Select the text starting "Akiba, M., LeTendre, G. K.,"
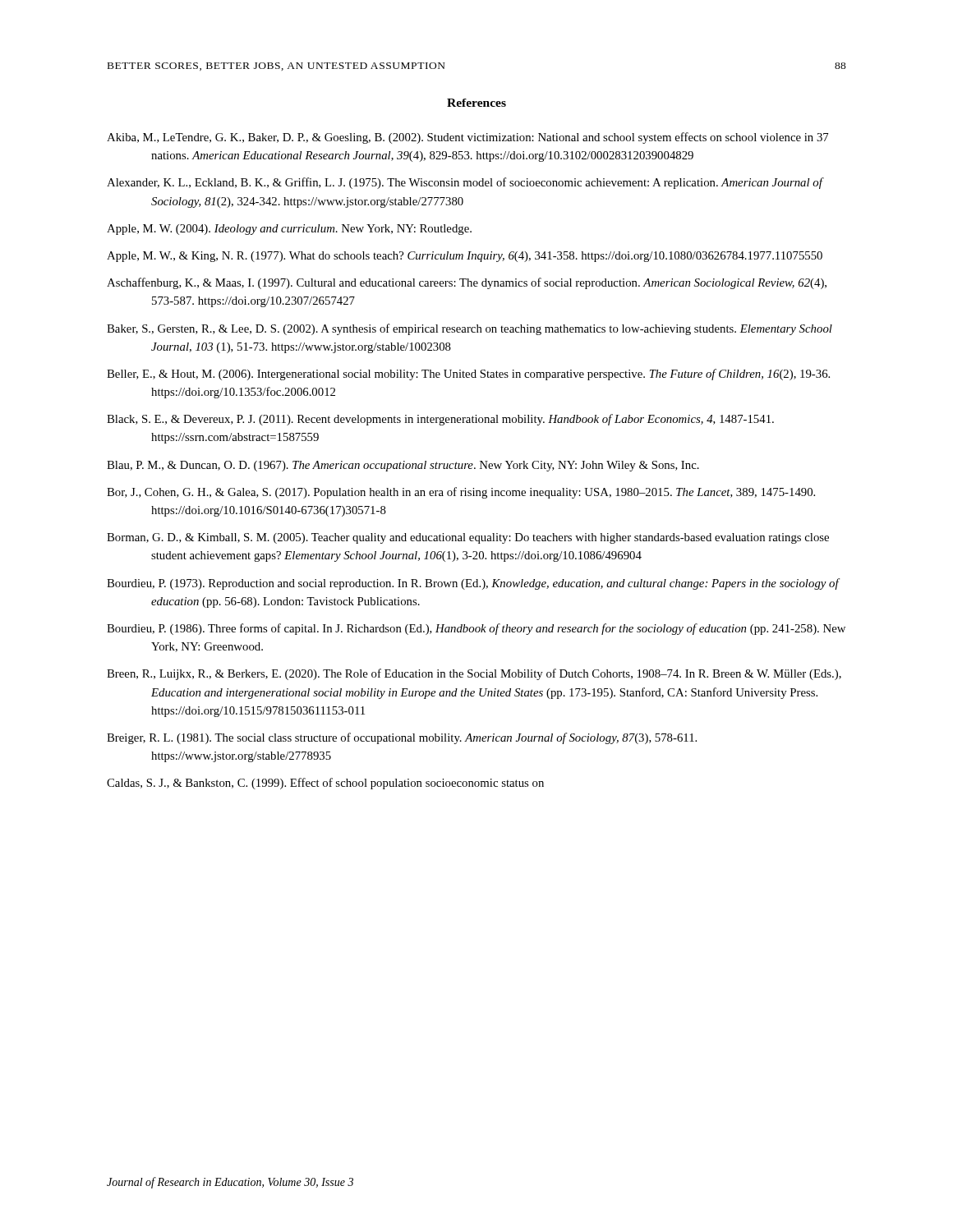Image resolution: width=953 pixels, height=1232 pixels. point(468,146)
